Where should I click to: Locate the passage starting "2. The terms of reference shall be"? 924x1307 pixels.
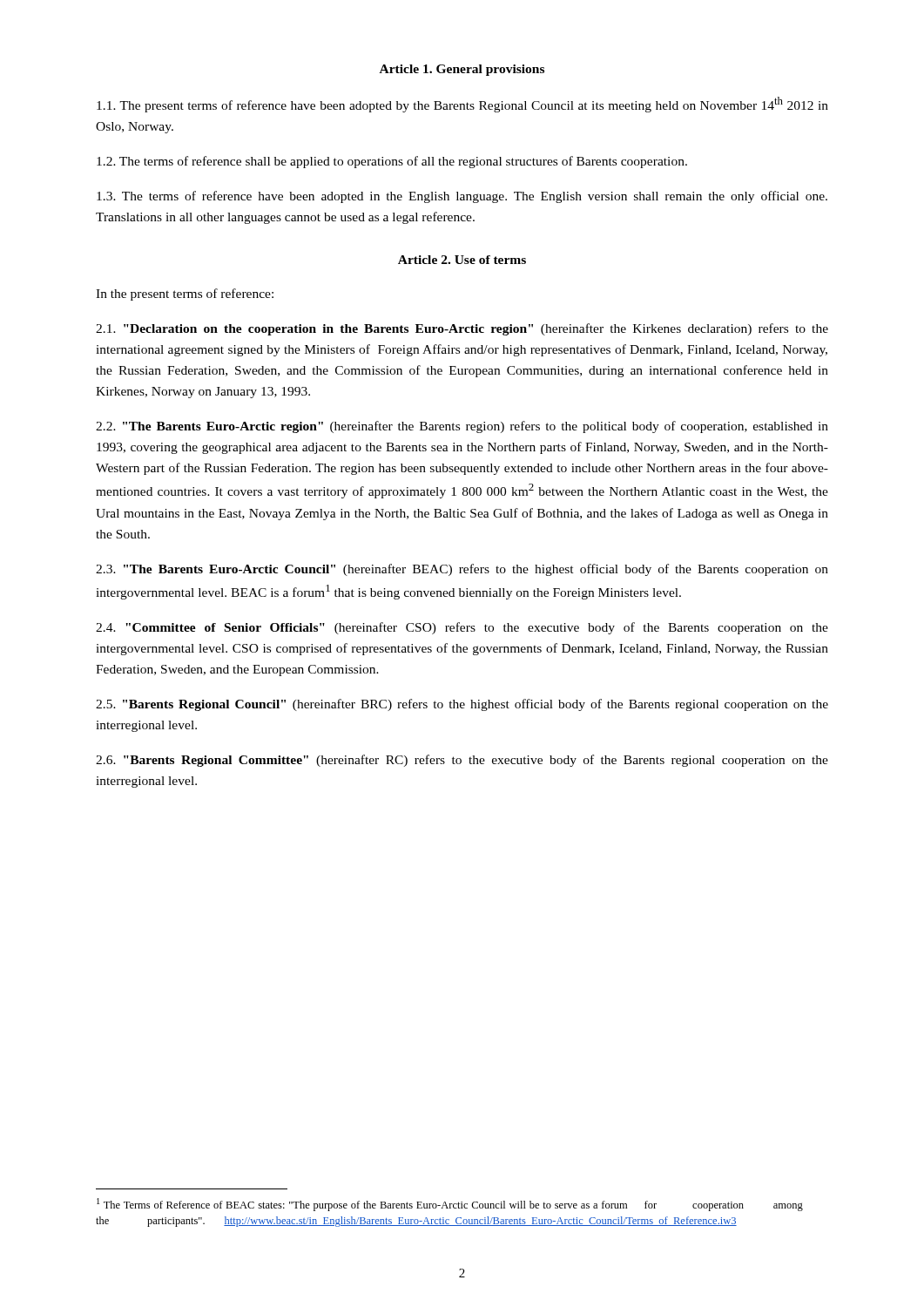(392, 161)
